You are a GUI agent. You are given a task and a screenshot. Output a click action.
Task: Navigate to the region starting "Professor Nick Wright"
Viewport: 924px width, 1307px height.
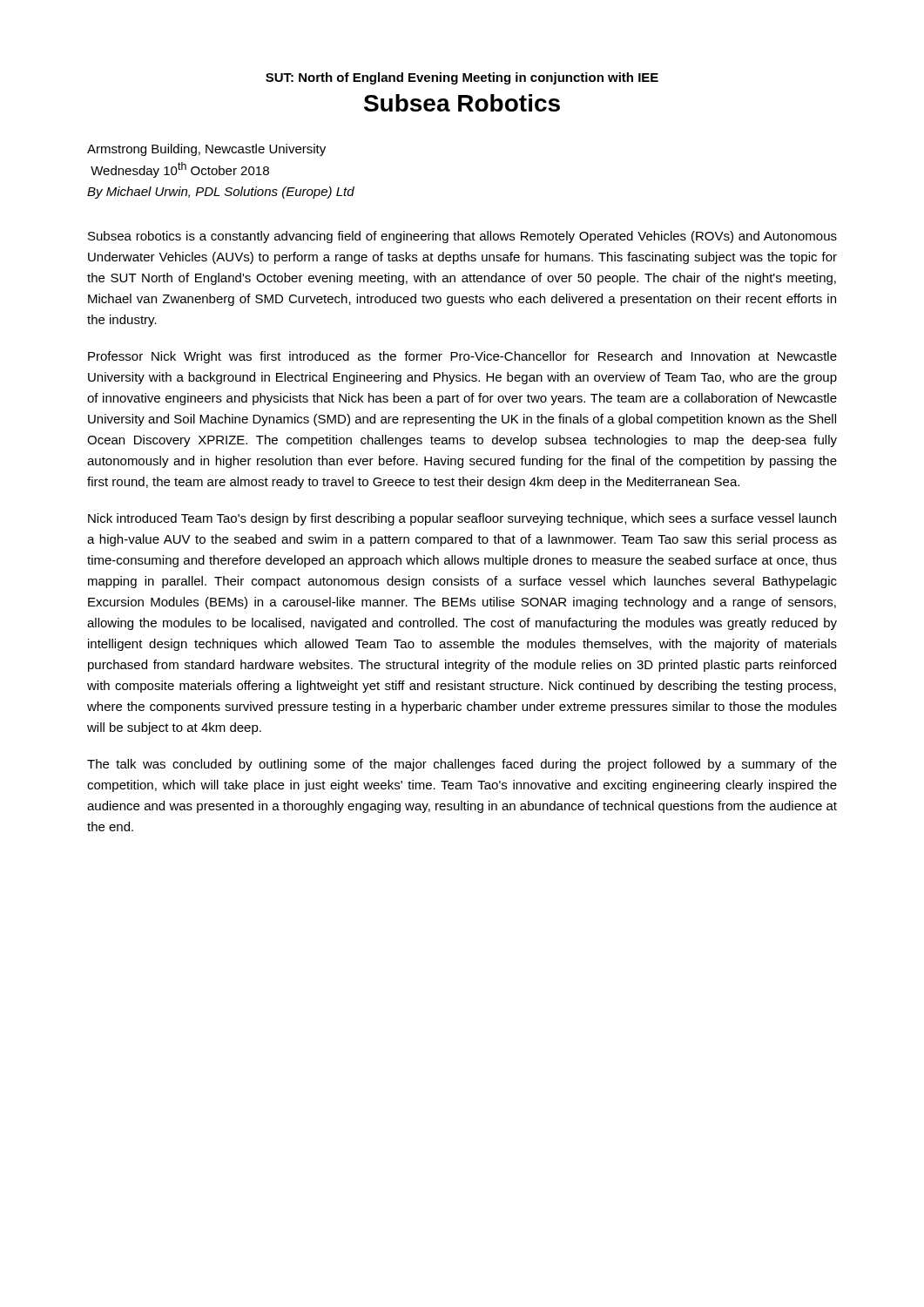click(x=462, y=418)
